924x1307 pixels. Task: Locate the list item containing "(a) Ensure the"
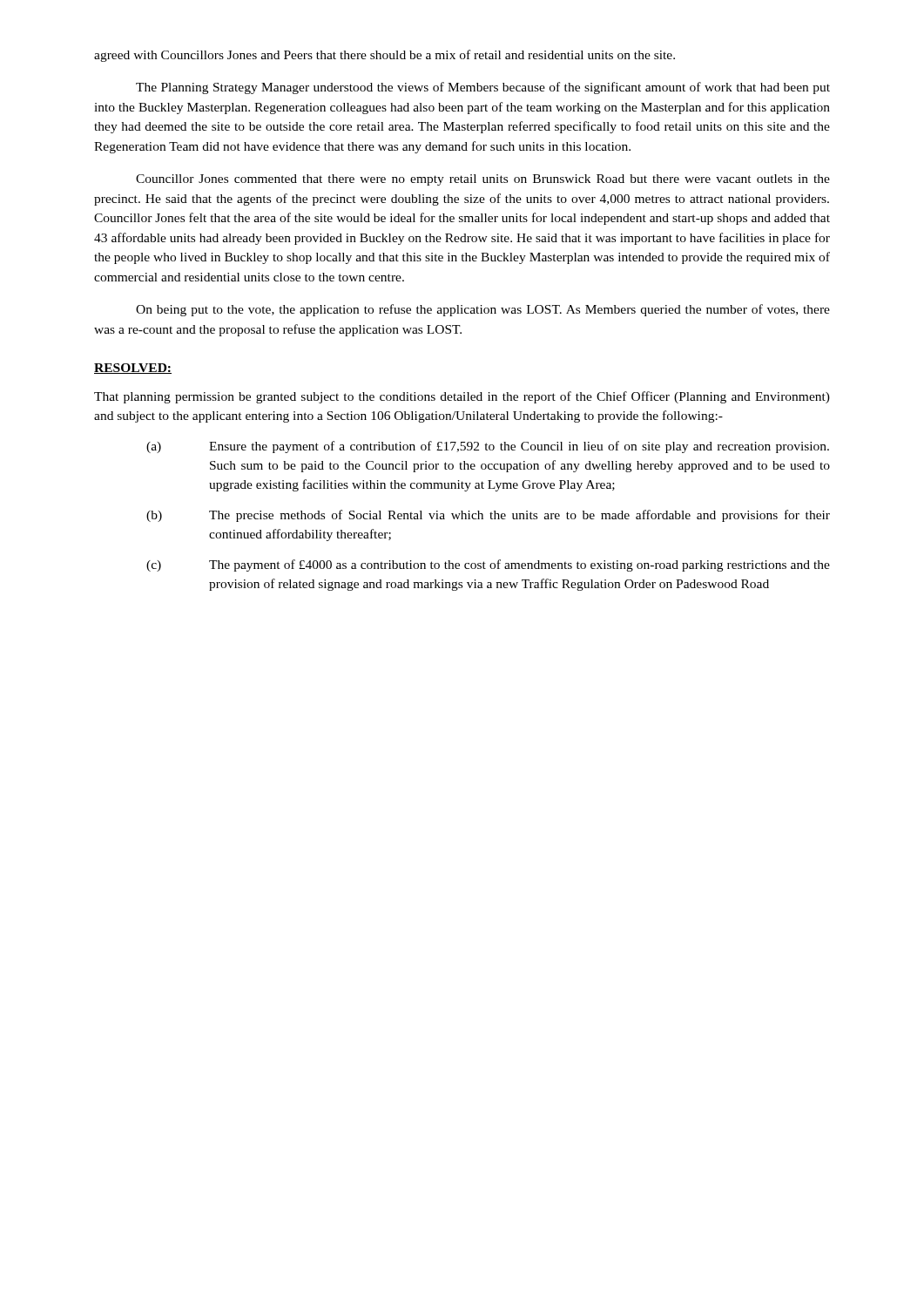(462, 465)
